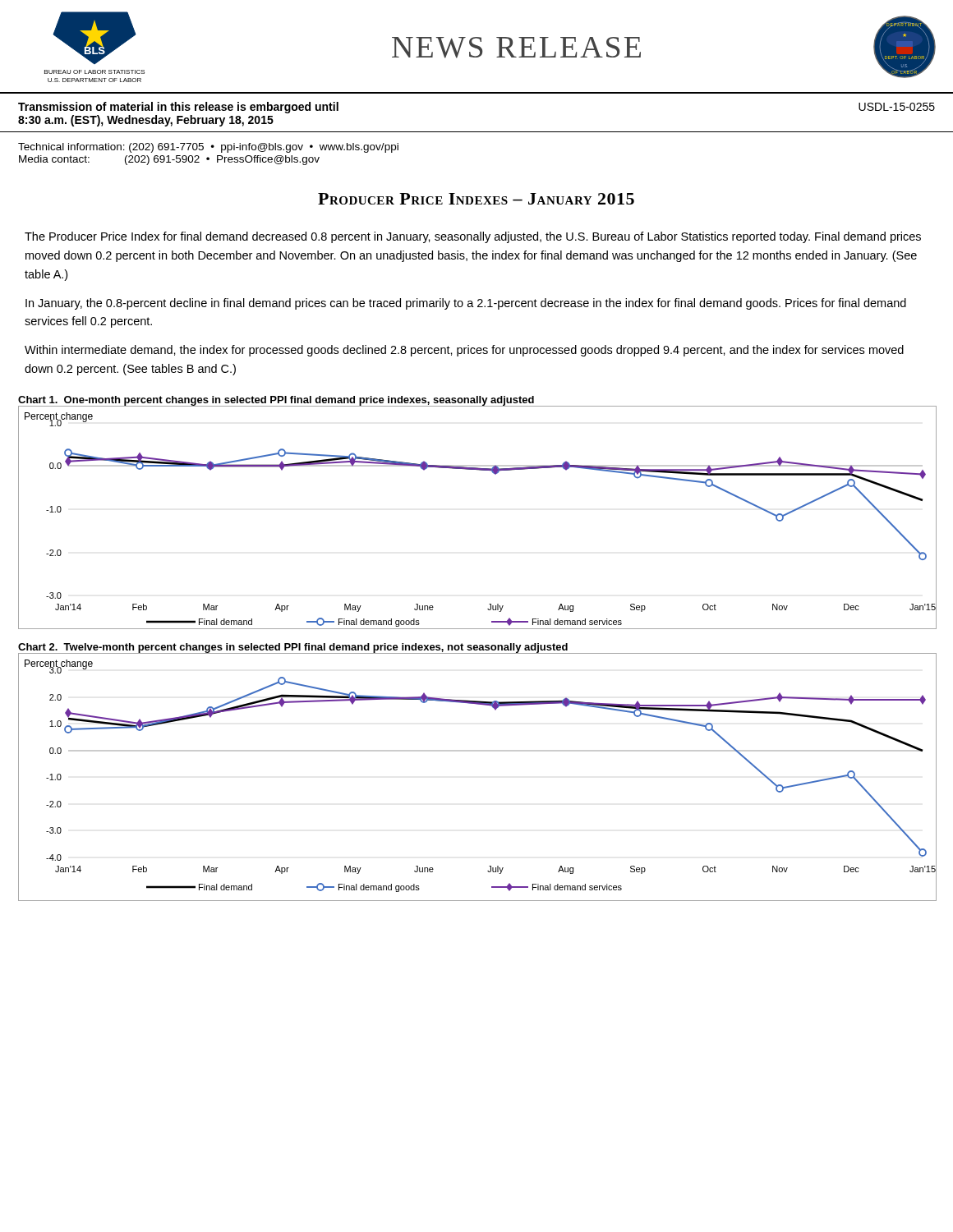
Task: Navigate to the block starting "Technical information: (202) 691-7705 • ppi-info@bls.gov • www.bls.gov/ppi"
Action: click(x=209, y=153)
